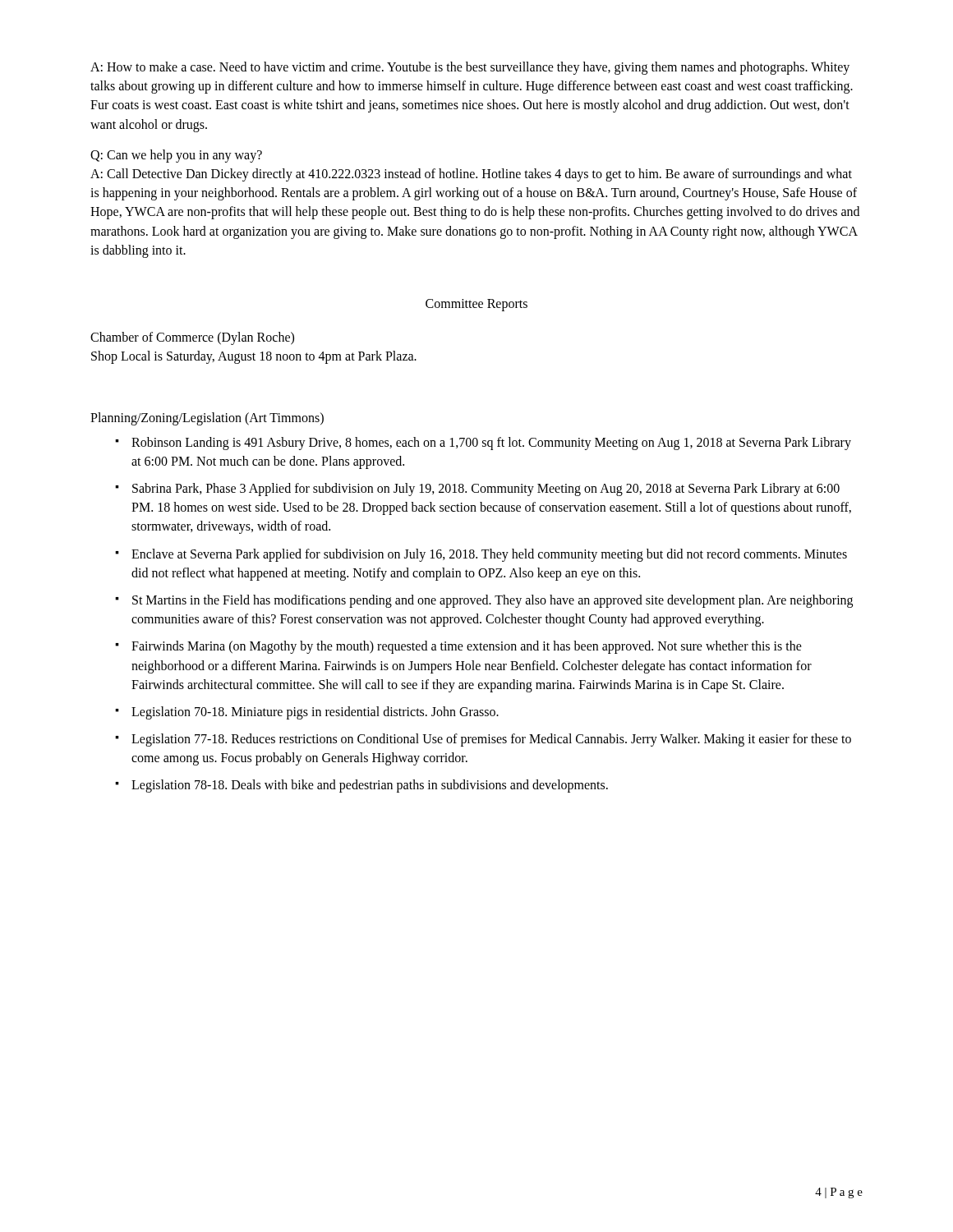Screen dimensions: 1232x953
Task: Locate the text starting "Sabrina Park, Phase 3 Applied for subdivision"
Action: [x=492, y=507]
